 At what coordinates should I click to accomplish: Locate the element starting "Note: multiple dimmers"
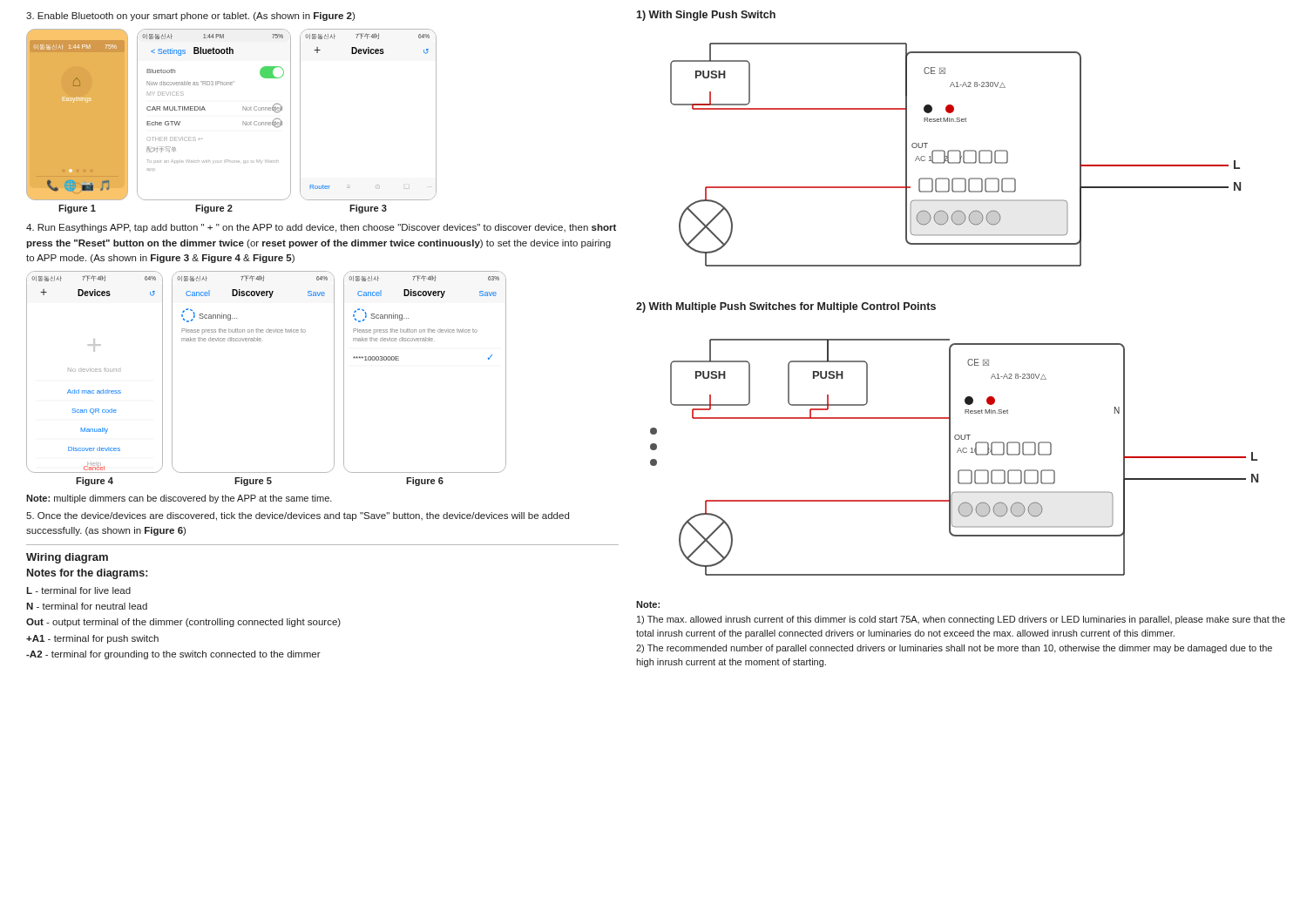point(179,498)
